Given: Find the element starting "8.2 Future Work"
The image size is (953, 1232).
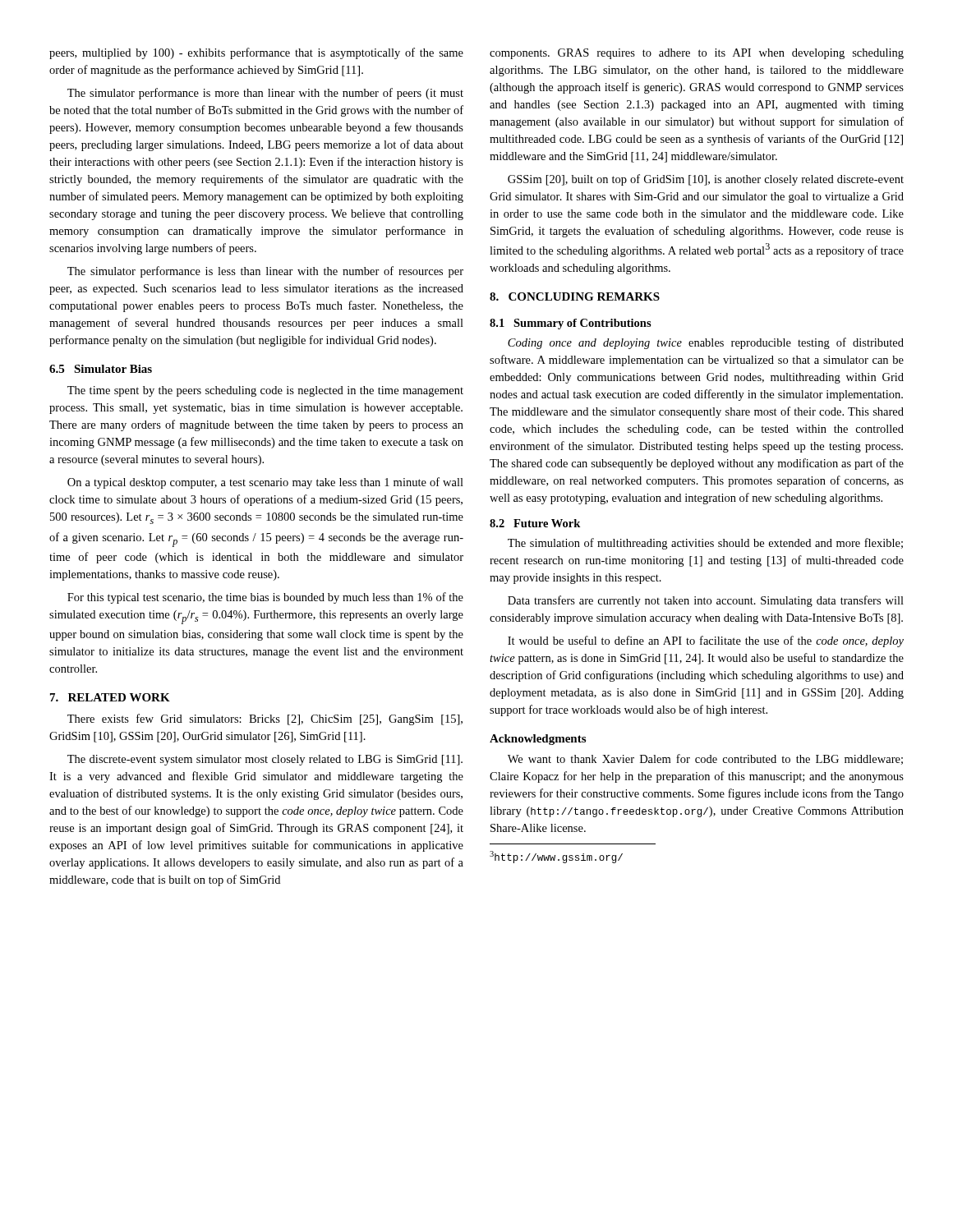Looking at the screenshot, I should tap(535, 523).
